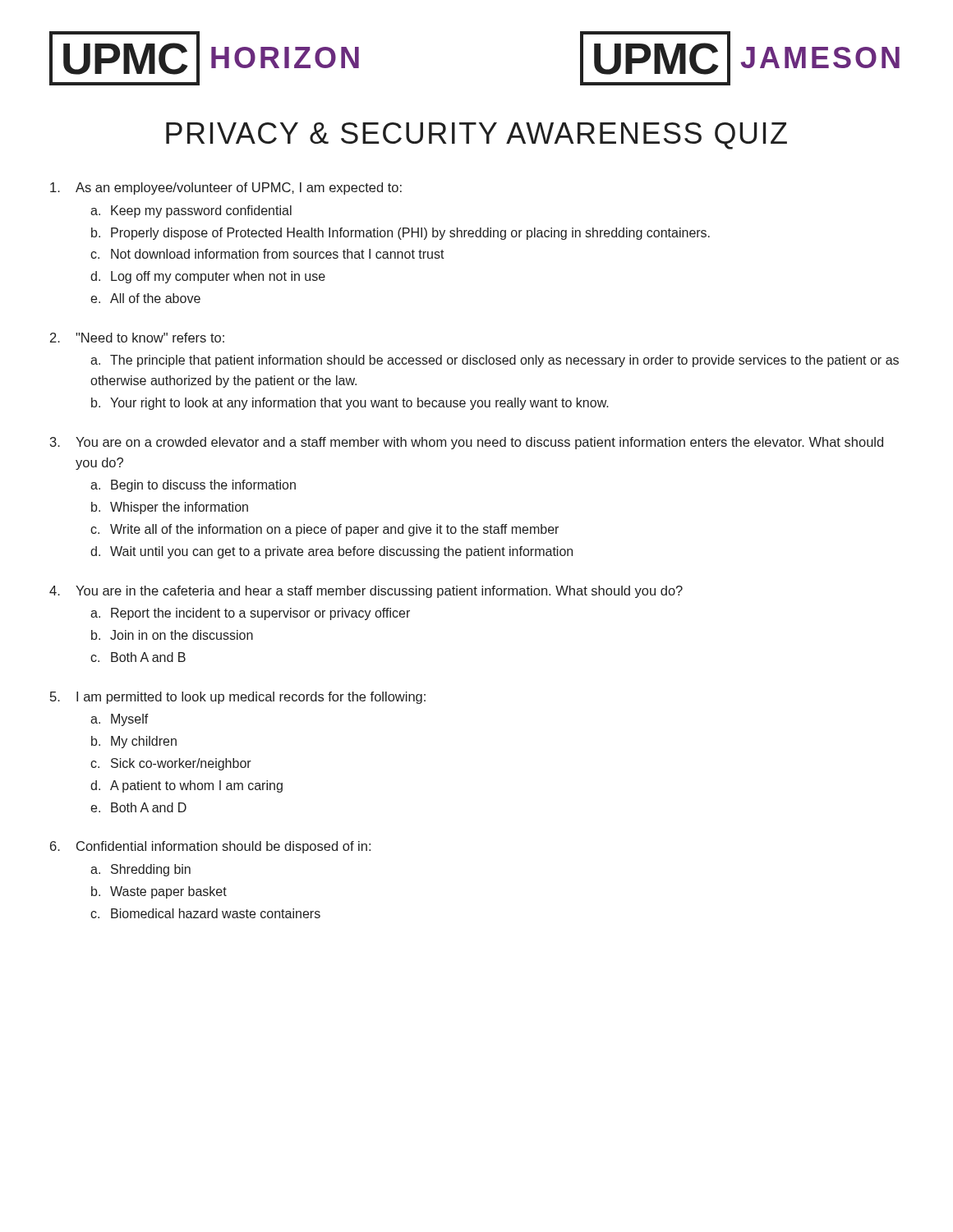Find the list item with the text "As an employee/volunteer of UPMC,"
This screenshot has width=953, height=1232.
click(476, 244)
